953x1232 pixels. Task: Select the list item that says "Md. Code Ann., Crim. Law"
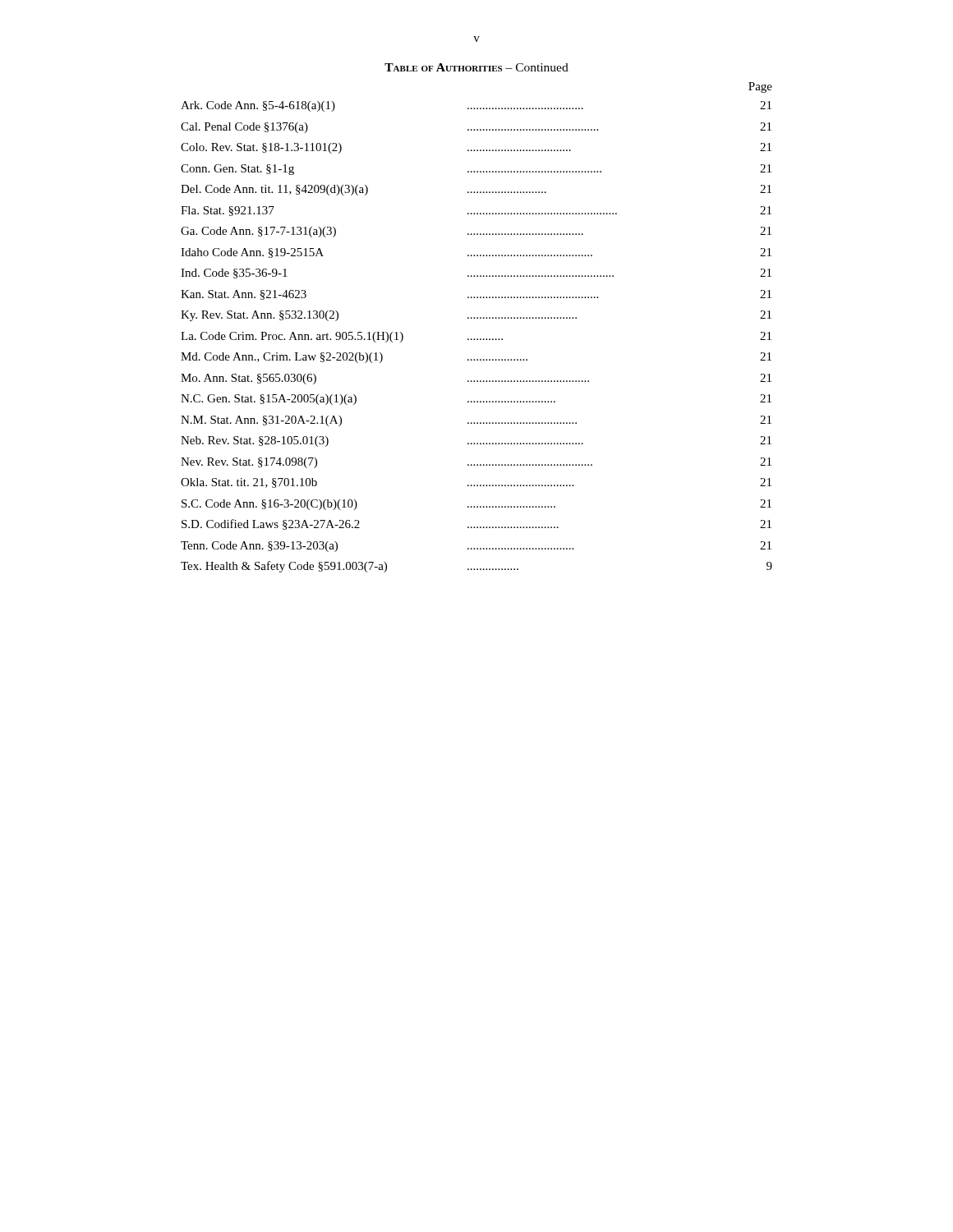click(476, 357)
